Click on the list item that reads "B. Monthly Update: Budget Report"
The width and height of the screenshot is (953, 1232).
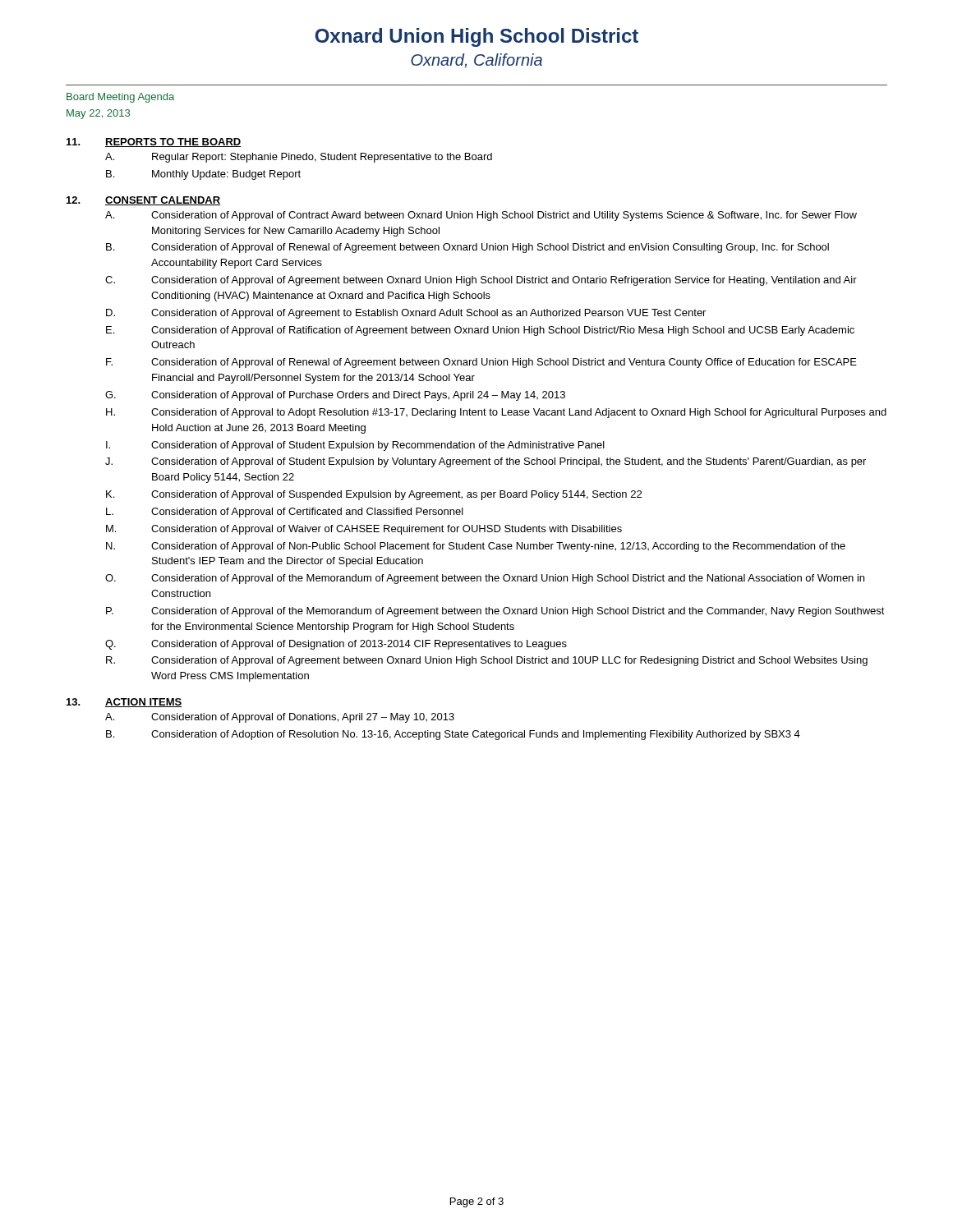pos(203,175)
